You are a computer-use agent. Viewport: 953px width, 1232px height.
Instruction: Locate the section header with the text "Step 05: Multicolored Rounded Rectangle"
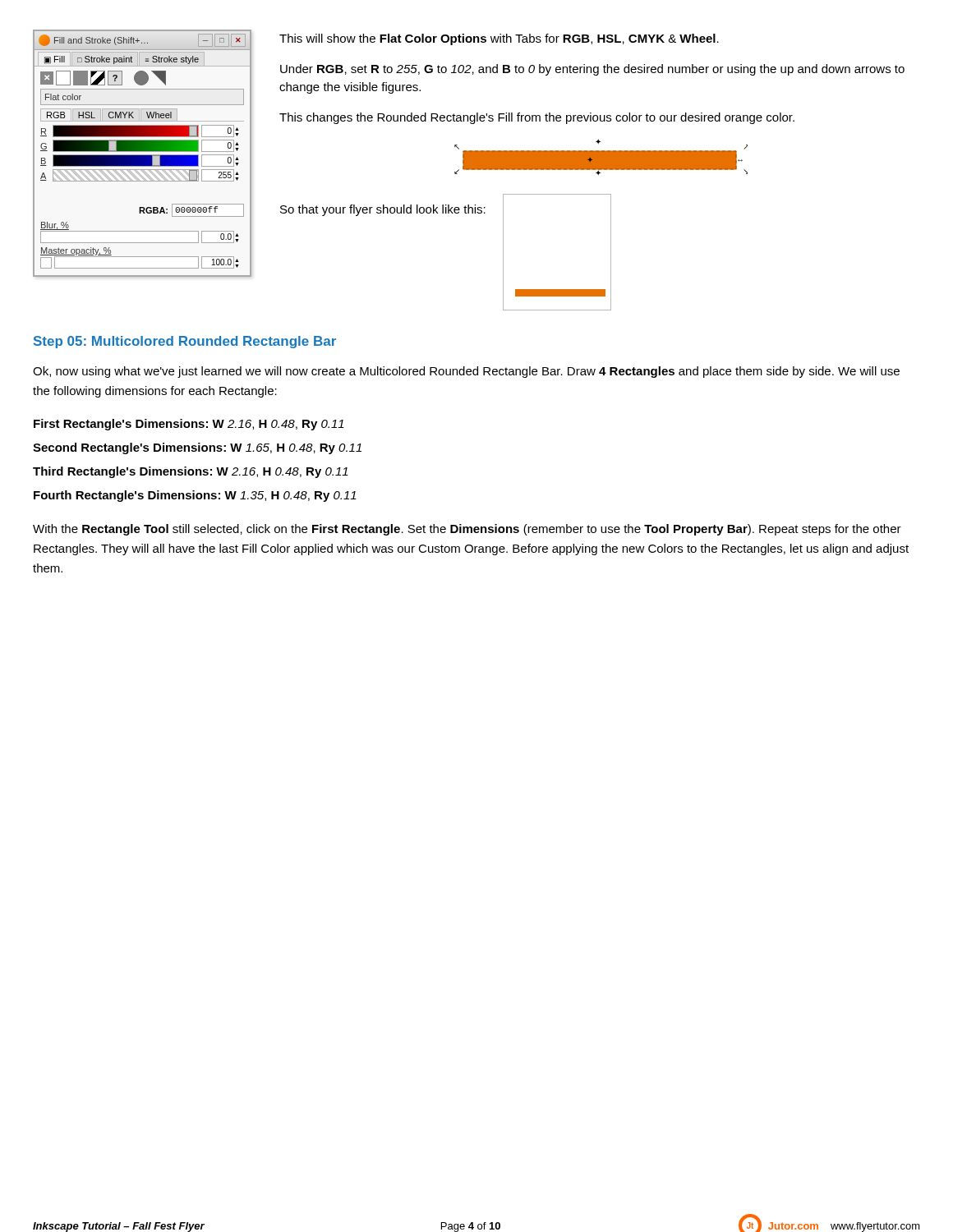(185, 341)
